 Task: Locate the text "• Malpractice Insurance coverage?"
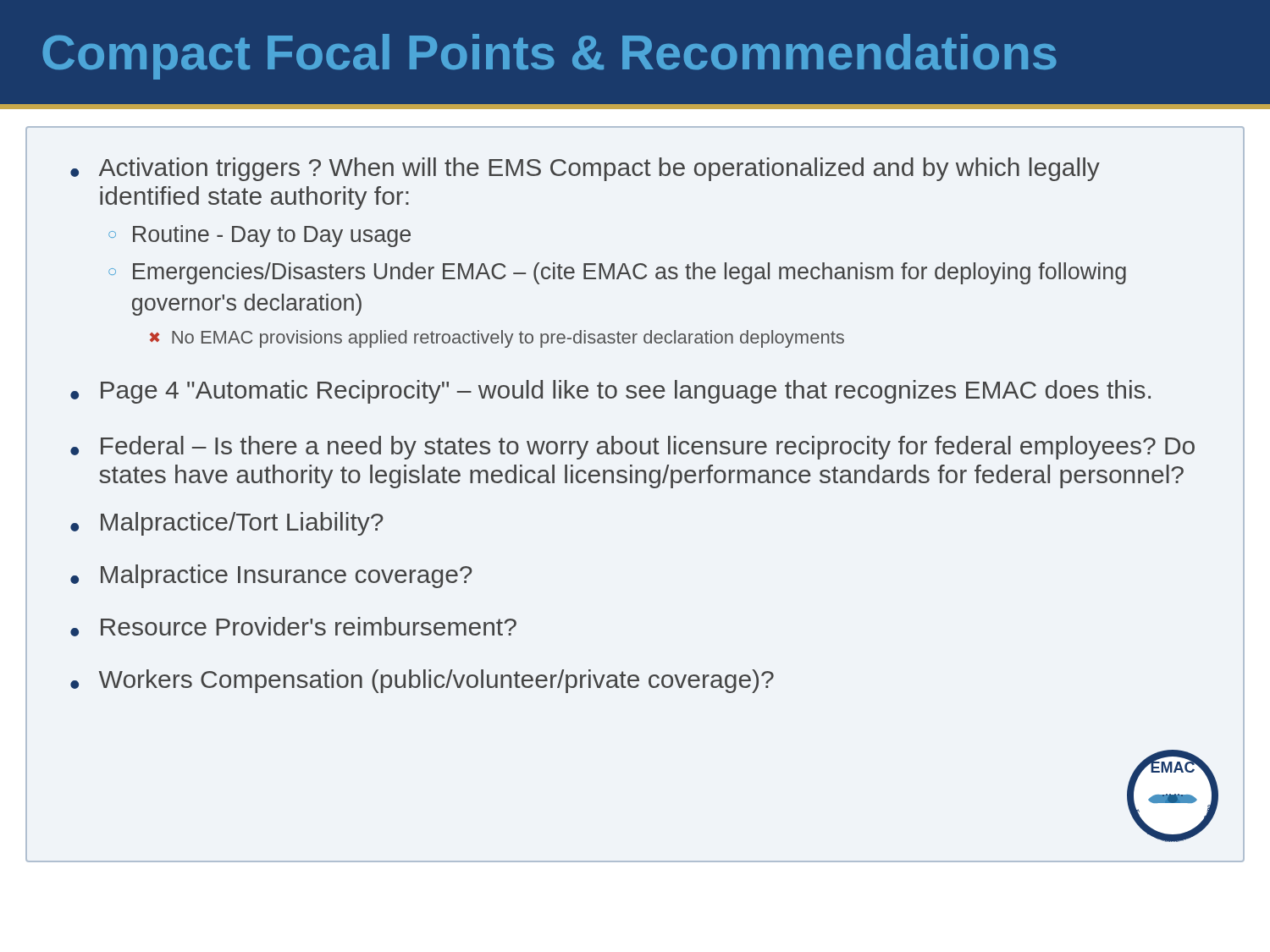click(271, 579)
